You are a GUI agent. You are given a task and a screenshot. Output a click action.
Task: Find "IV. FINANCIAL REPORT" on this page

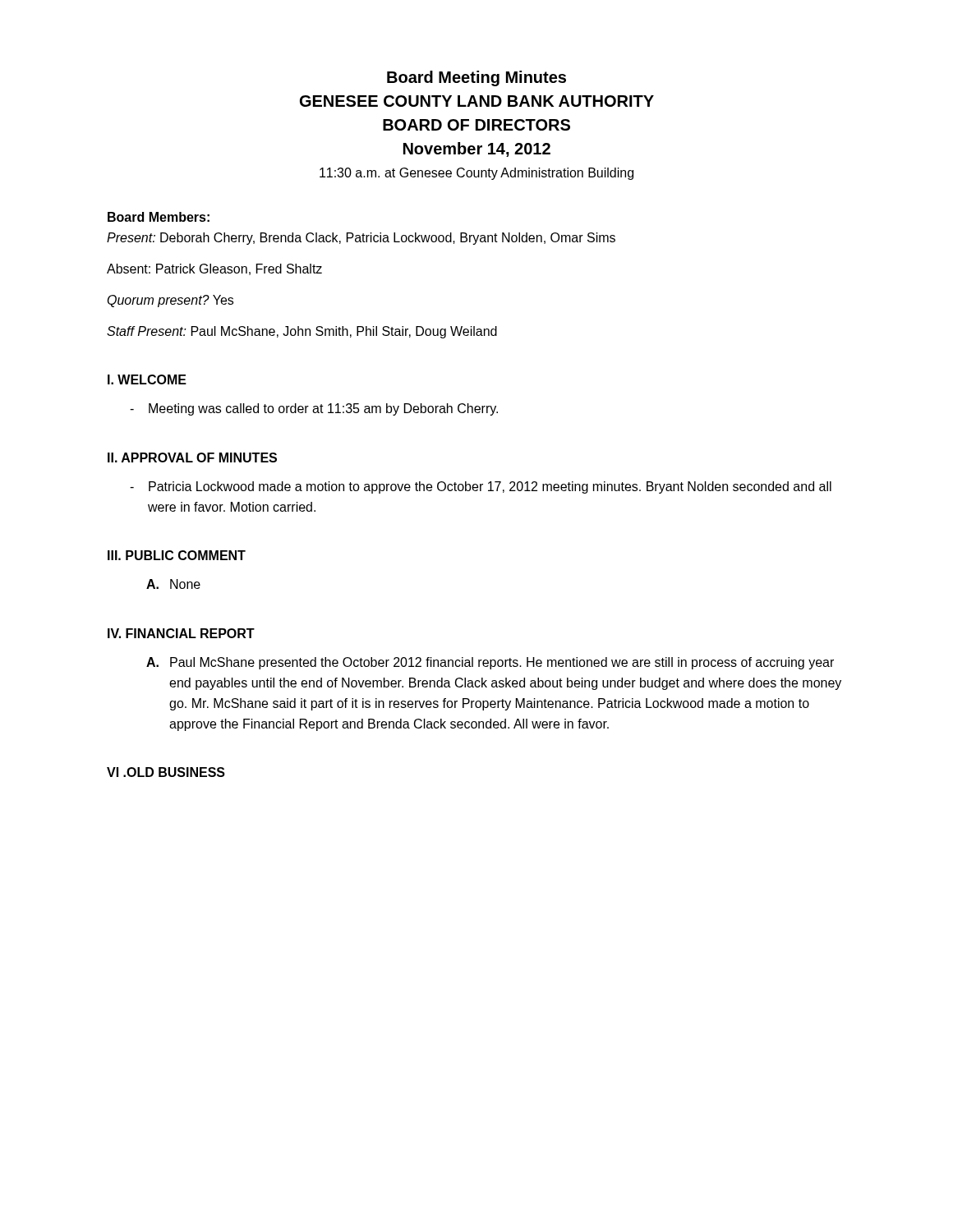point(181,634)
